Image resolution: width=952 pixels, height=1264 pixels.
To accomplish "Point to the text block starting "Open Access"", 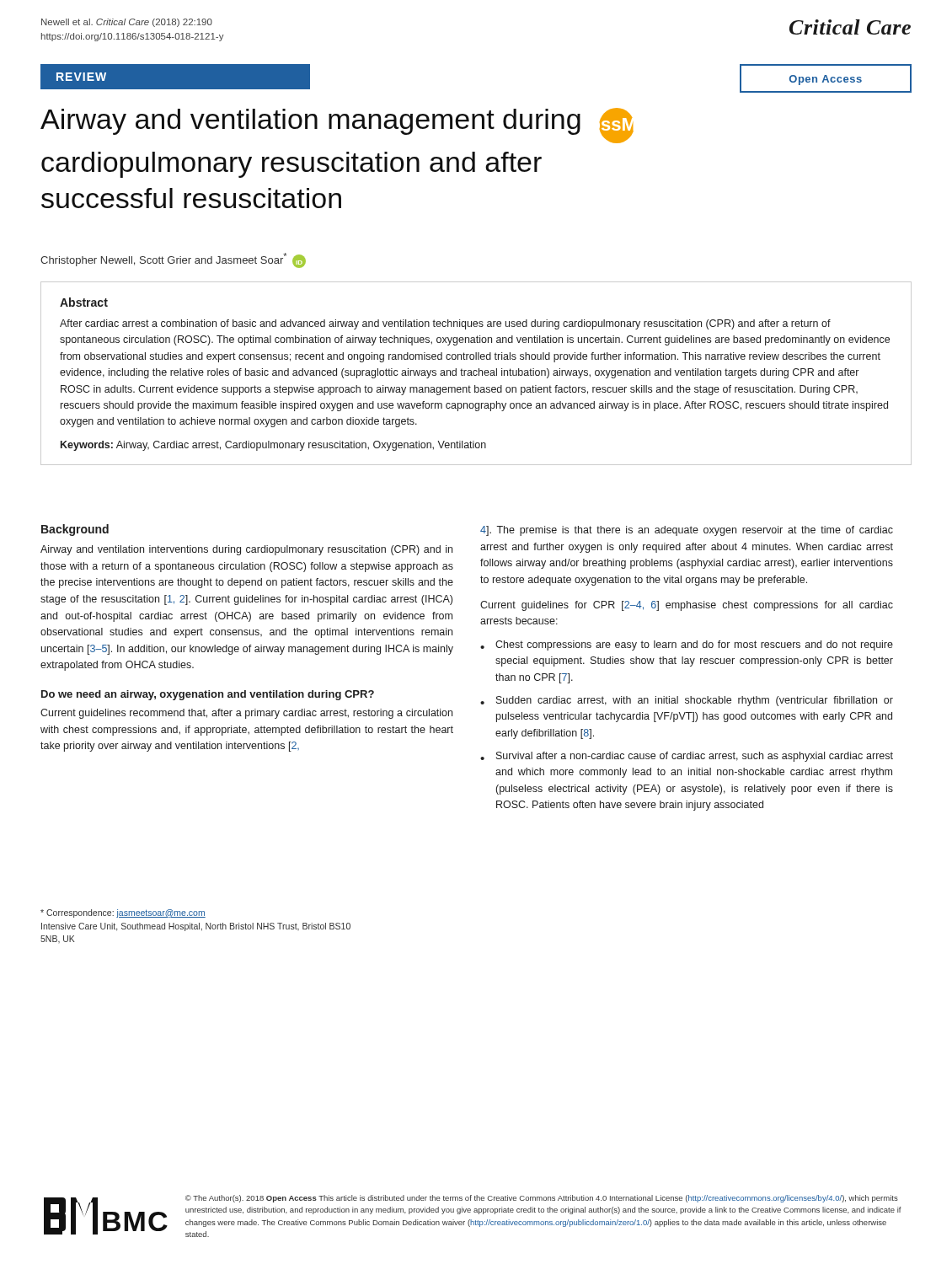I will click(x=826, y=78).
